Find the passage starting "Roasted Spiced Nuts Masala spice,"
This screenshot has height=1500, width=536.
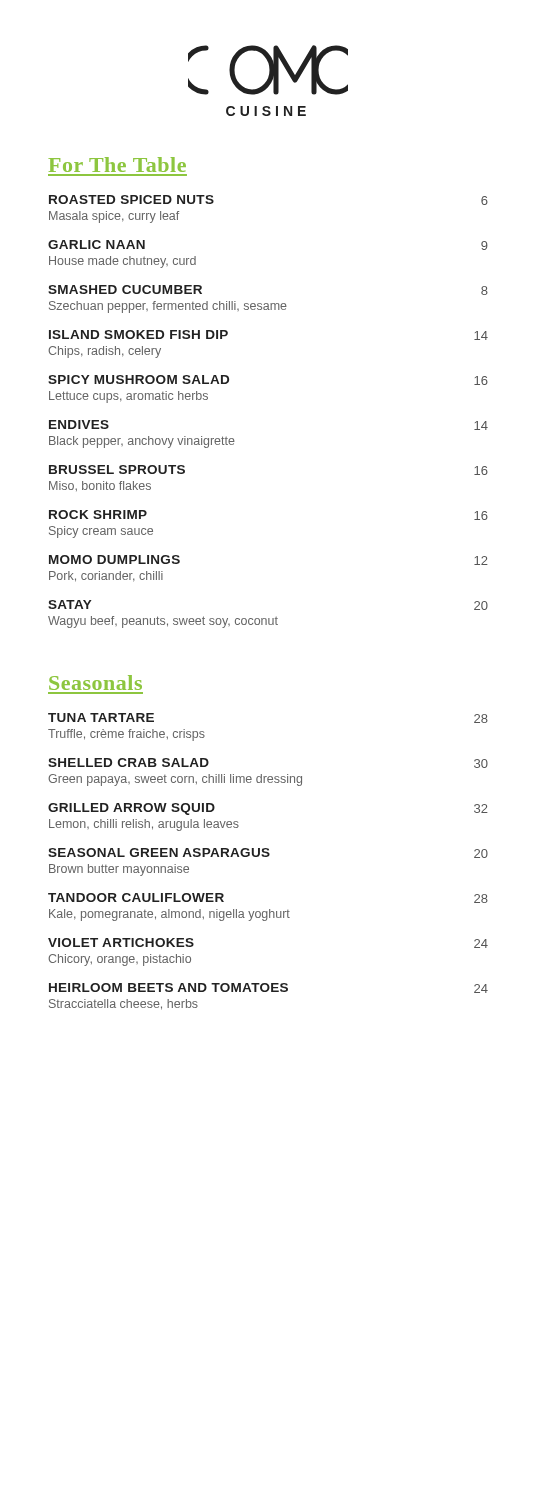134,200
